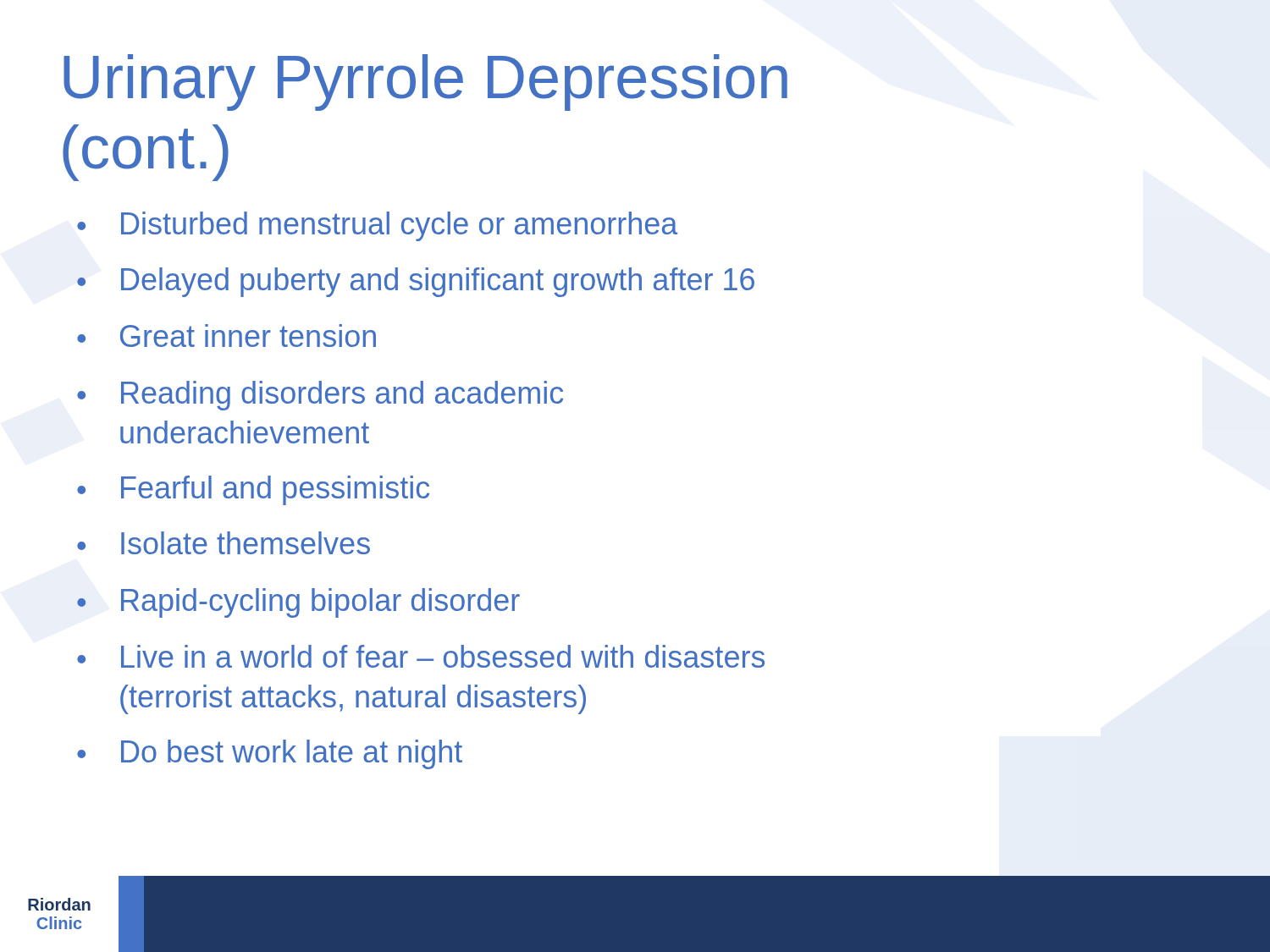The width and height of the screenshot is (1270, 952).
Task: Select the passage starting "Urinary Pyrrole Depression(cont.)"
Action: (x=635, y=112)
